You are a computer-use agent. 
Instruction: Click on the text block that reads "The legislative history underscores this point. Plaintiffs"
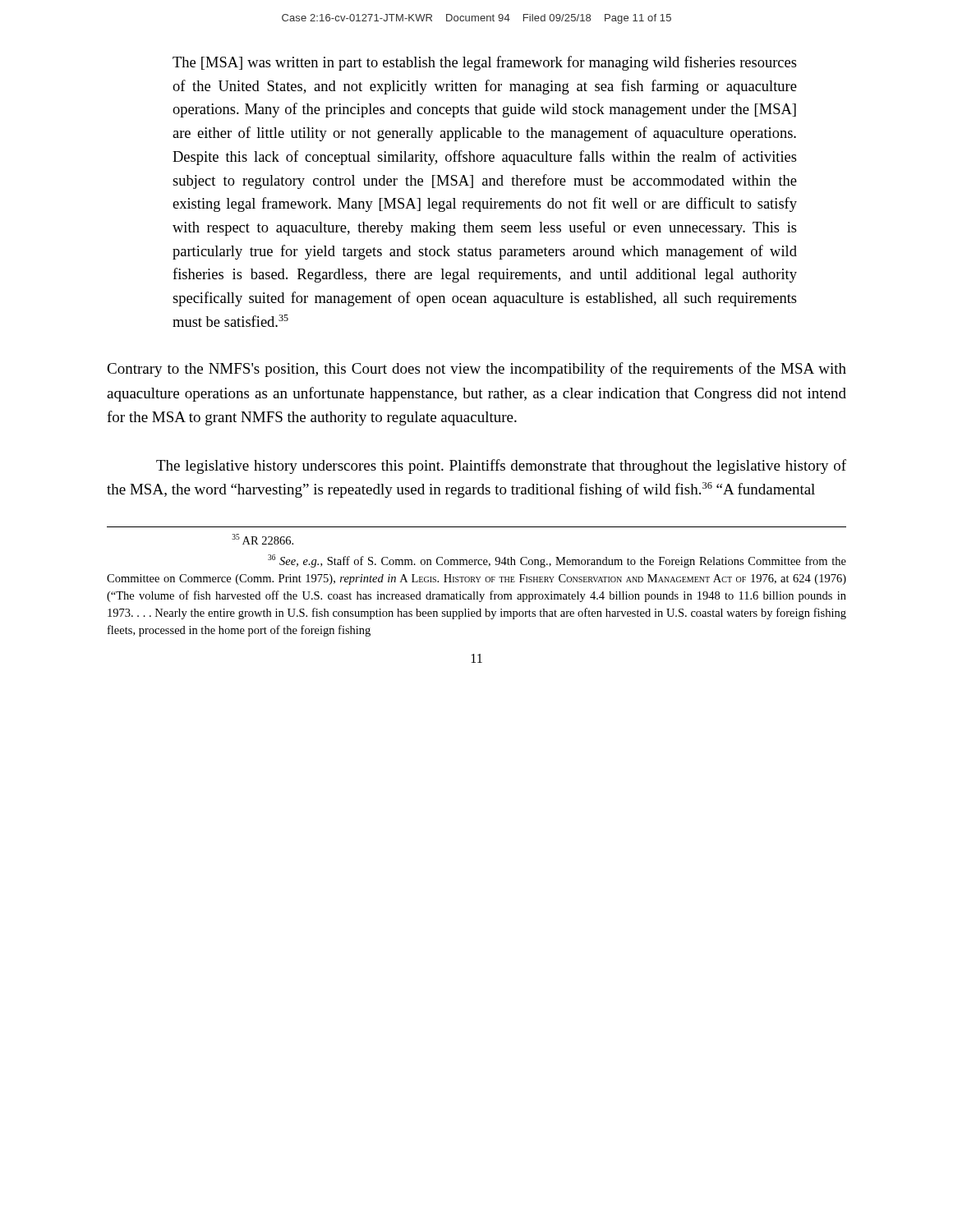tap(476, 477)
